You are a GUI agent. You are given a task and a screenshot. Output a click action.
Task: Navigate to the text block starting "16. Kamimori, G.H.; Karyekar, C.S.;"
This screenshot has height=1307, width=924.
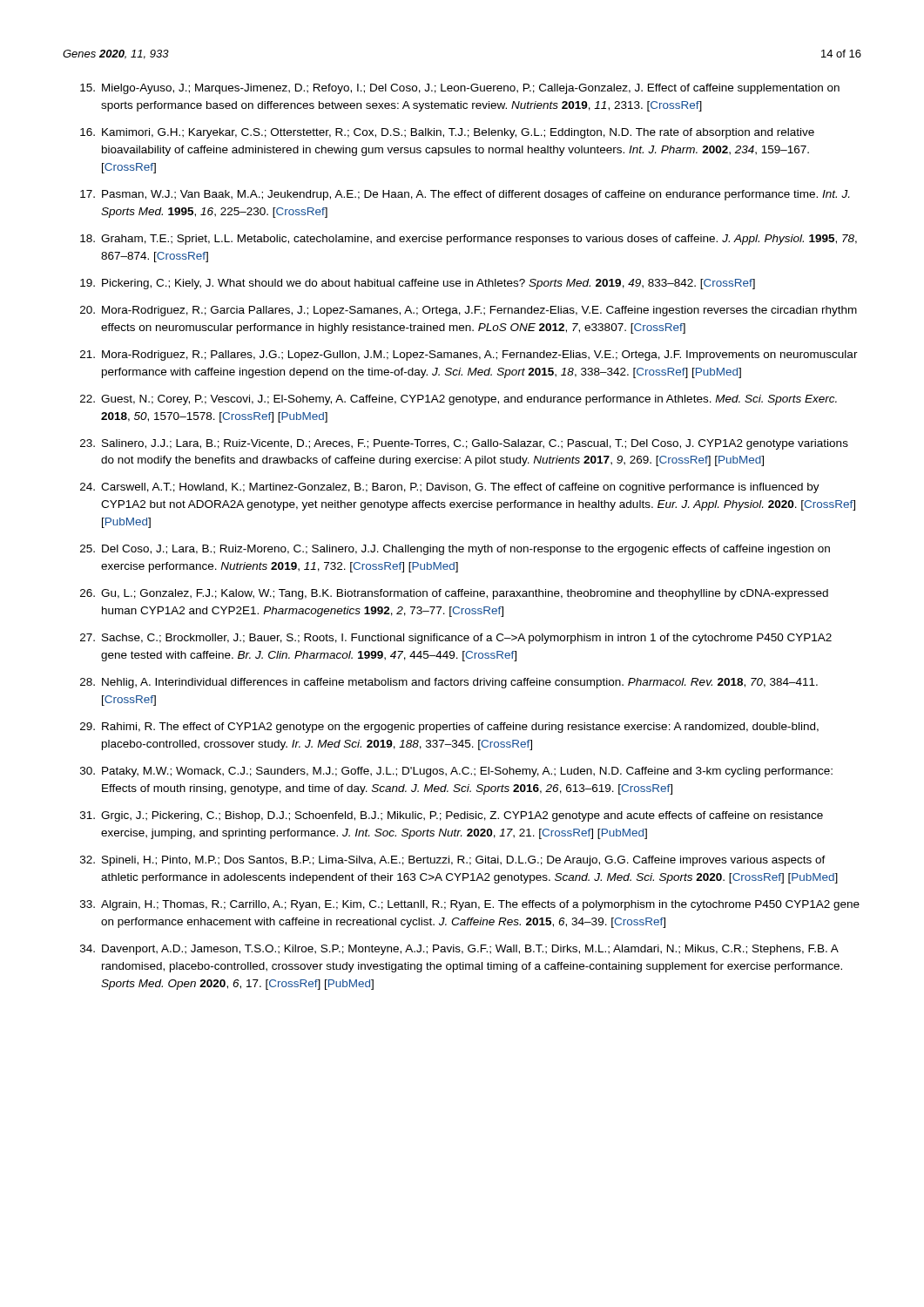click(462, 150)
